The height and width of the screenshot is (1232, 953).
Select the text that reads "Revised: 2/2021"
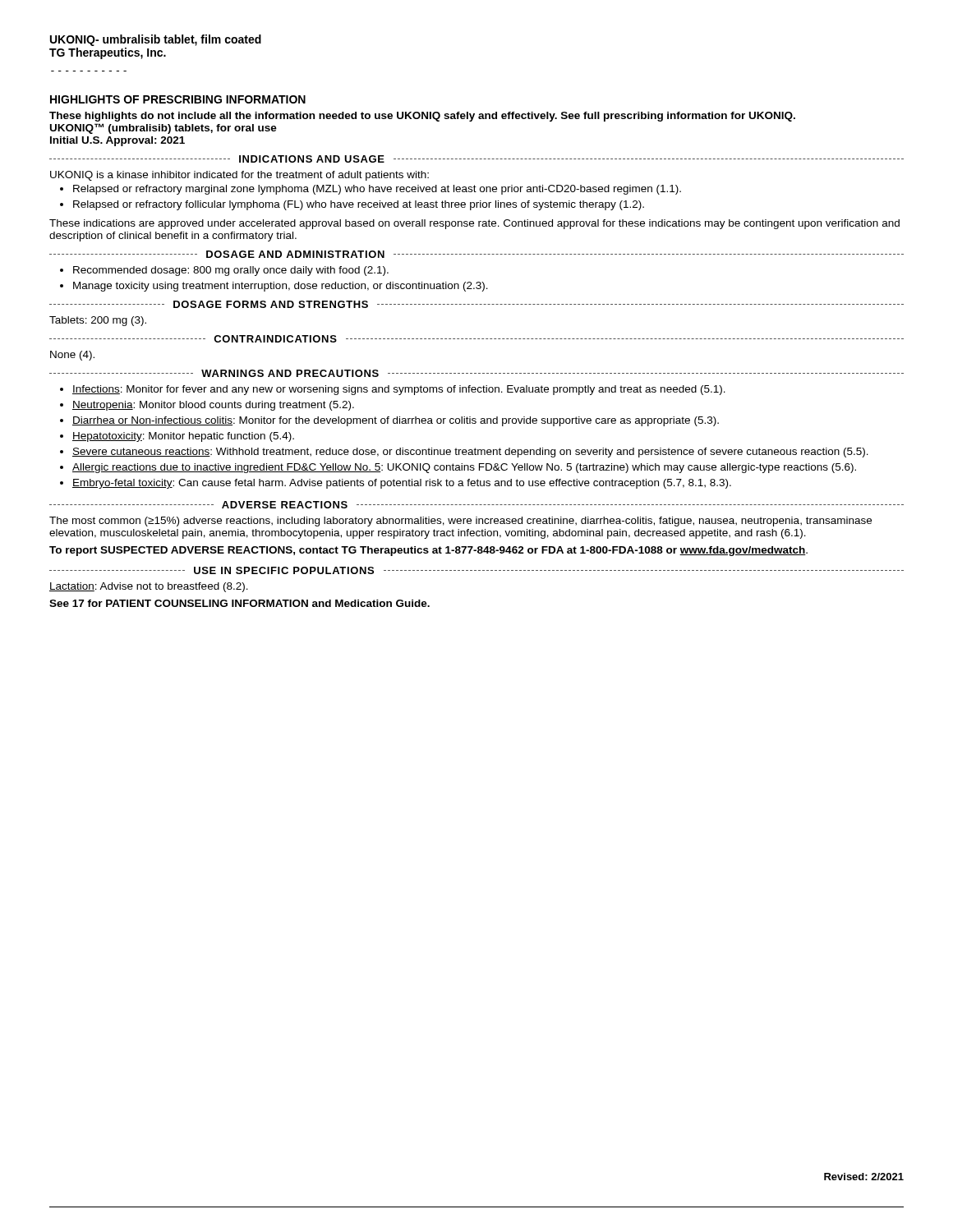coord(864,1177)
